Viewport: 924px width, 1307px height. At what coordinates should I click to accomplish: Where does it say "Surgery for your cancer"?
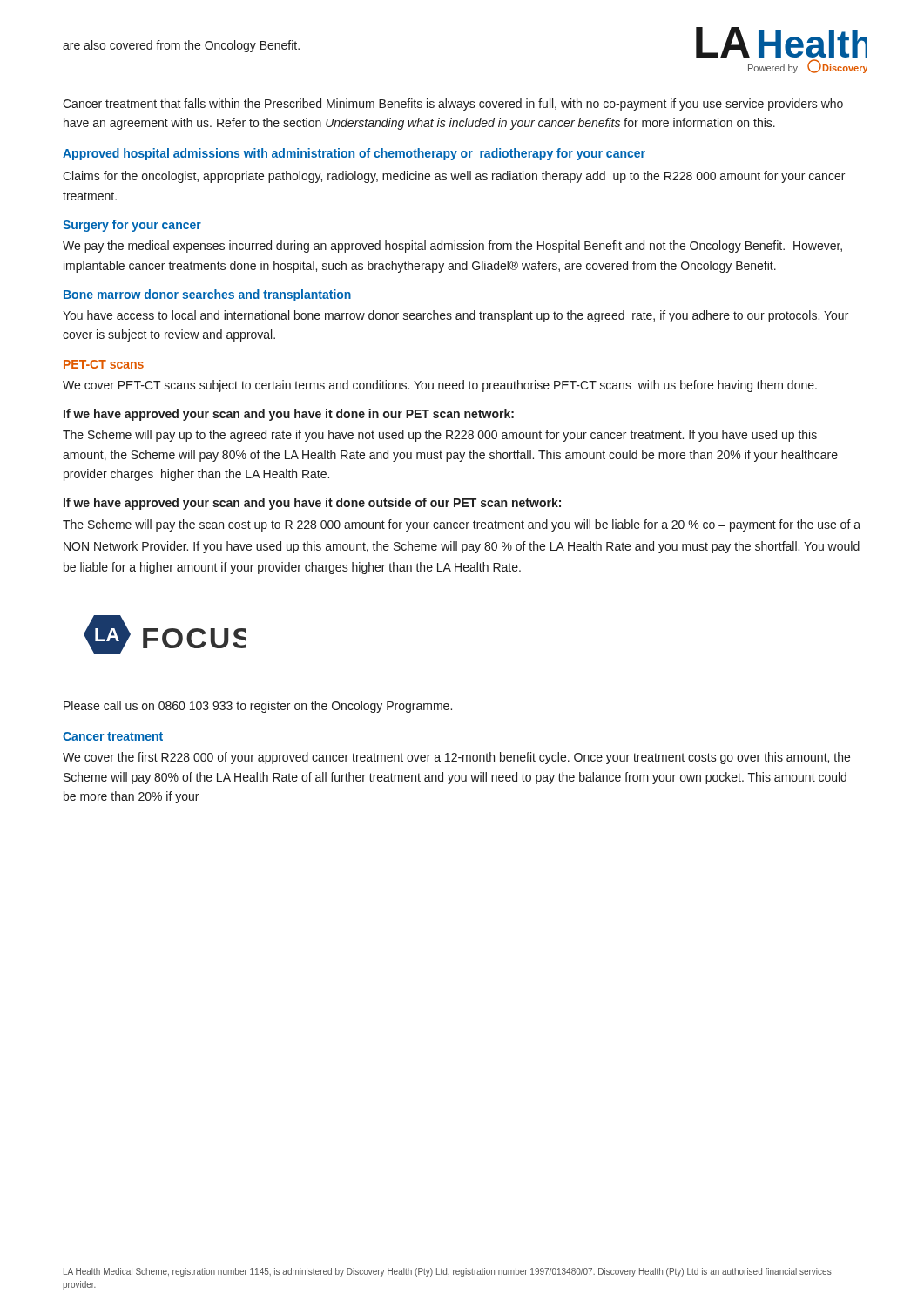coord(132,225)
